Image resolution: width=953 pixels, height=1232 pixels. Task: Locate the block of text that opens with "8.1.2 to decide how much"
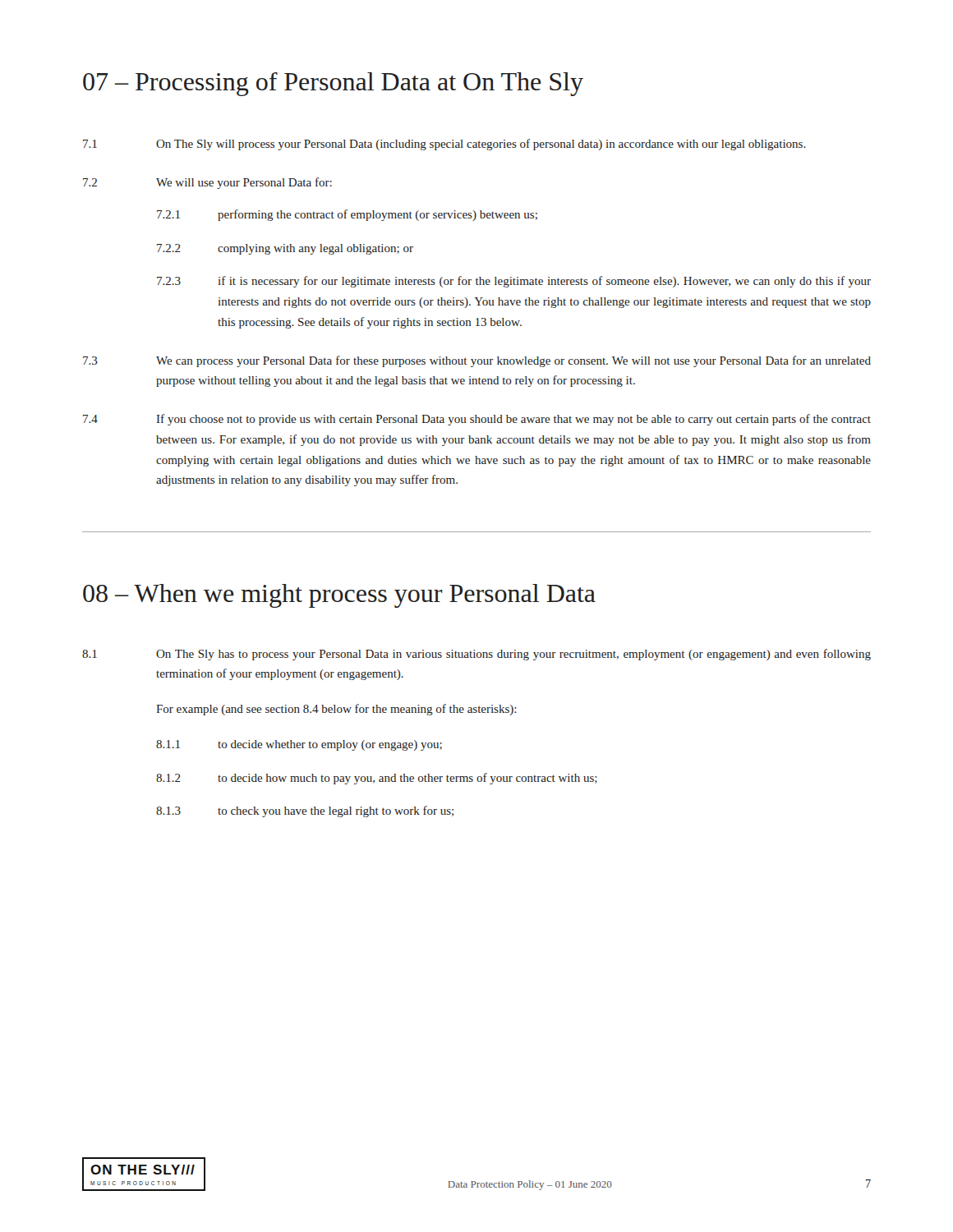point(513,778)
